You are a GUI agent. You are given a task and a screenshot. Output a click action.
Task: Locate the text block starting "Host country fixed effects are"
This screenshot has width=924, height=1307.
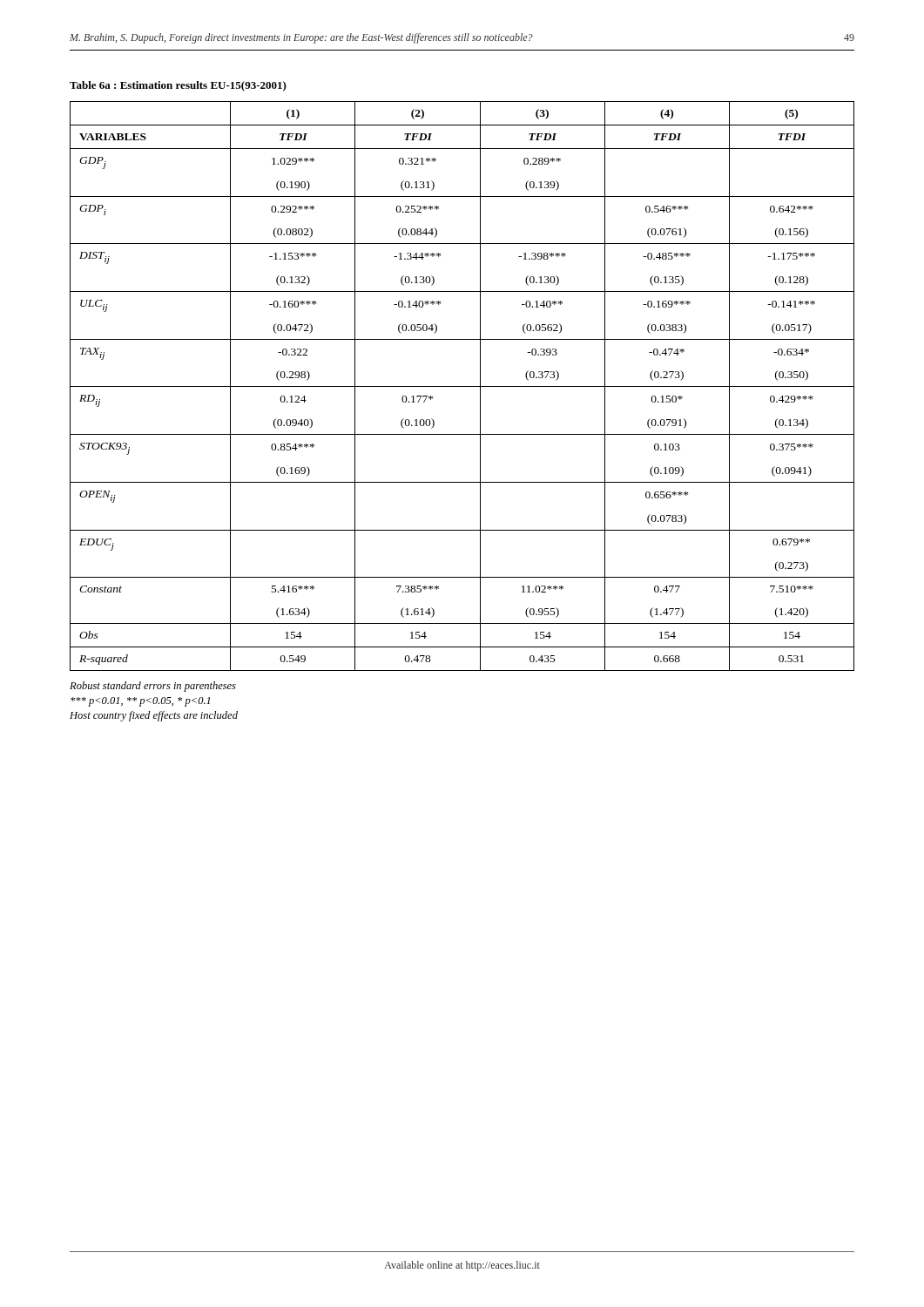pyautogui.click(x=154, y=716)
